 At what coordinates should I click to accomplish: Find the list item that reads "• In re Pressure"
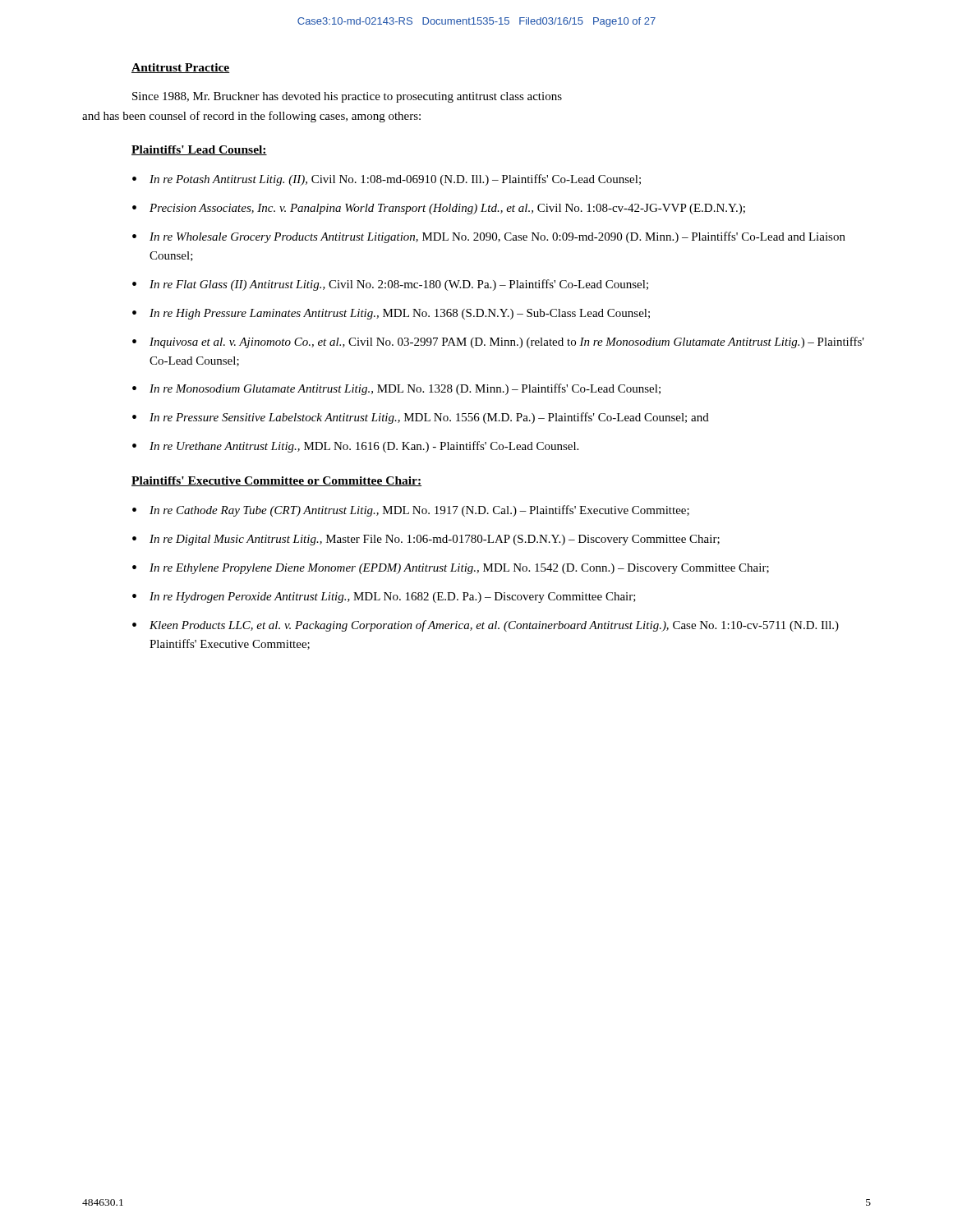(501, 418)
